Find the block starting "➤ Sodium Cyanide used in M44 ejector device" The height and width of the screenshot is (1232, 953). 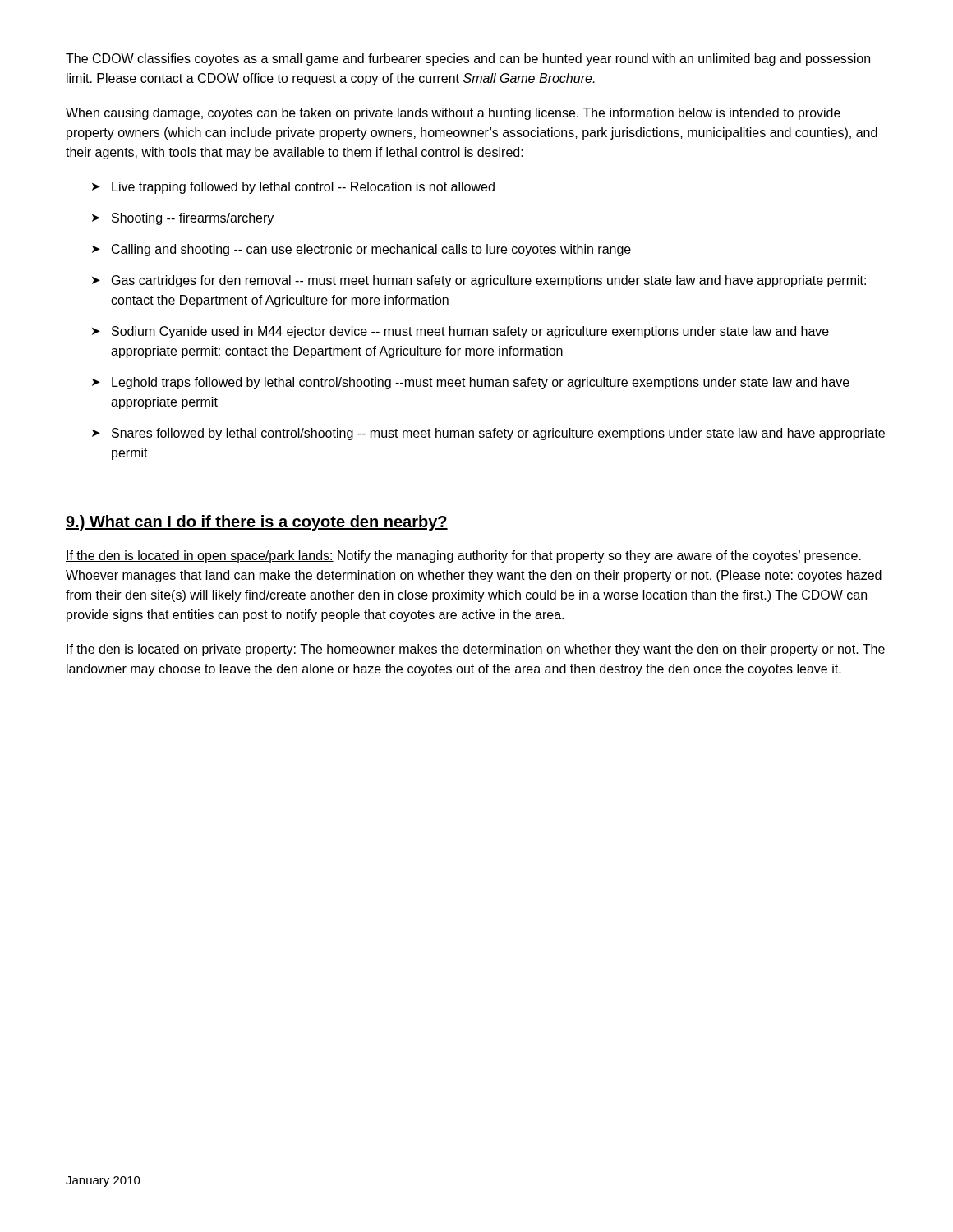coord(489,342)
